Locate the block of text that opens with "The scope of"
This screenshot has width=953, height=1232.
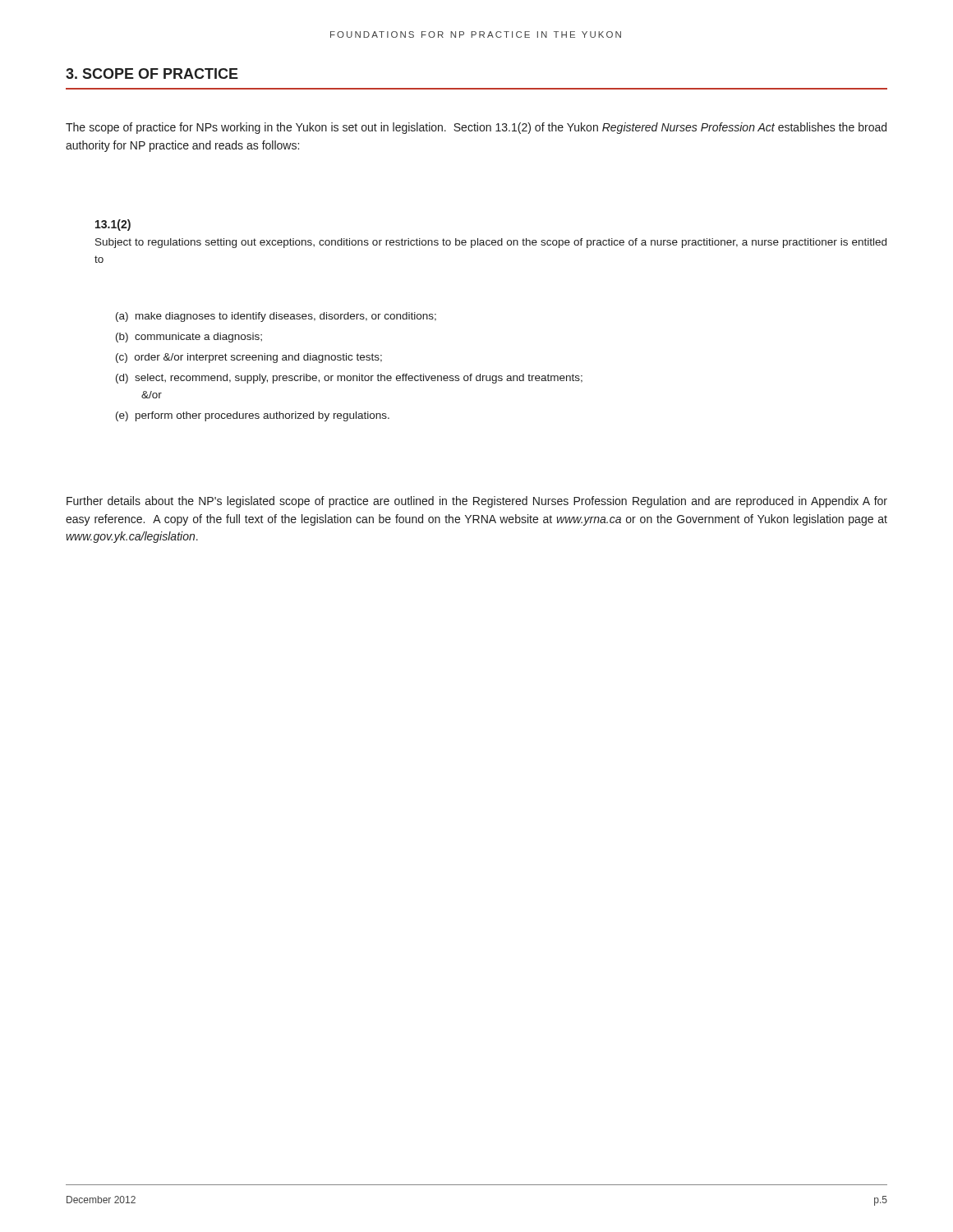[476, 136]
